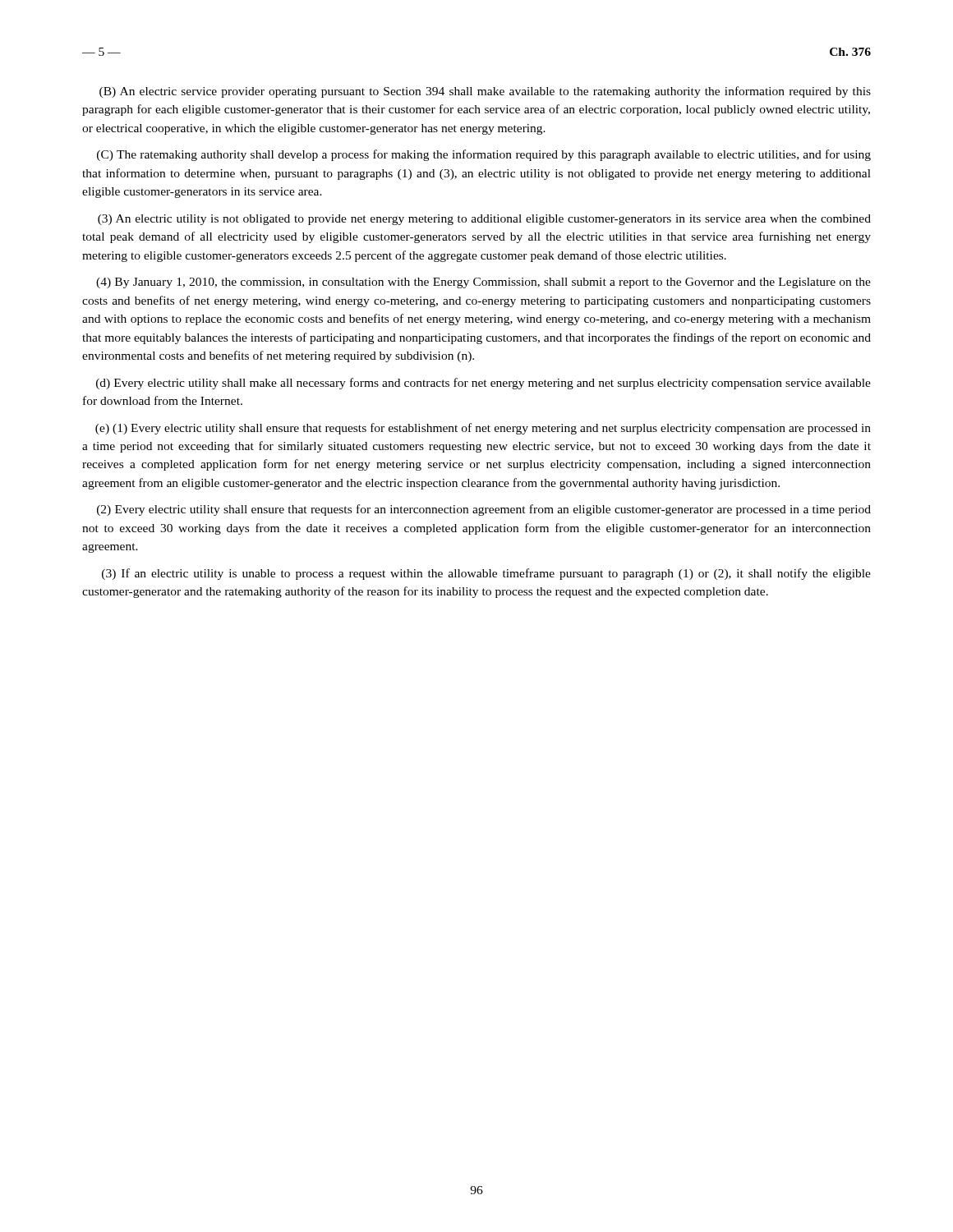
Task: Point to the block starting "(e) (1) Every electric"
Action: (x=476, y=455)
